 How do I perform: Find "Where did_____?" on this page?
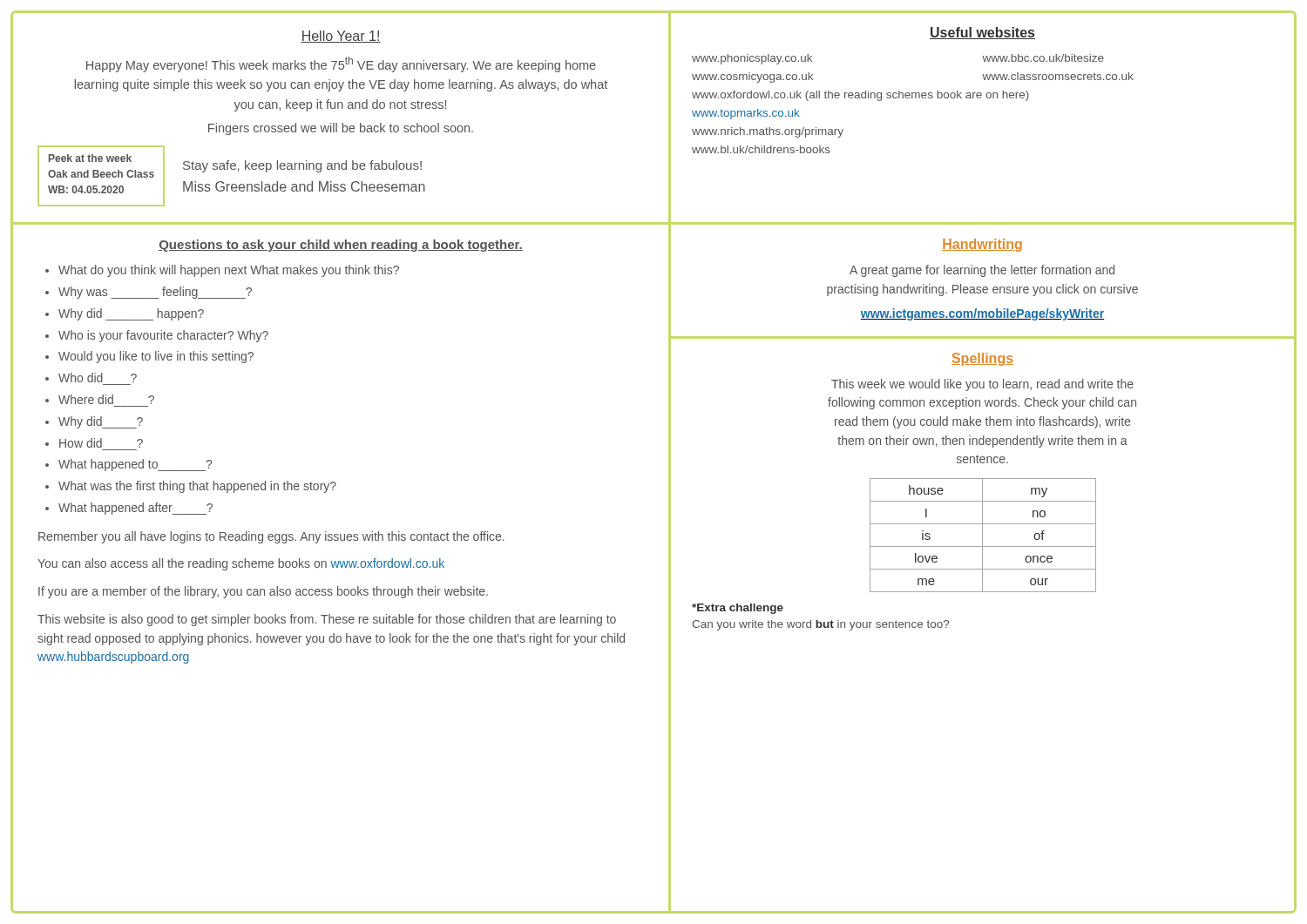tap(107, 400)
